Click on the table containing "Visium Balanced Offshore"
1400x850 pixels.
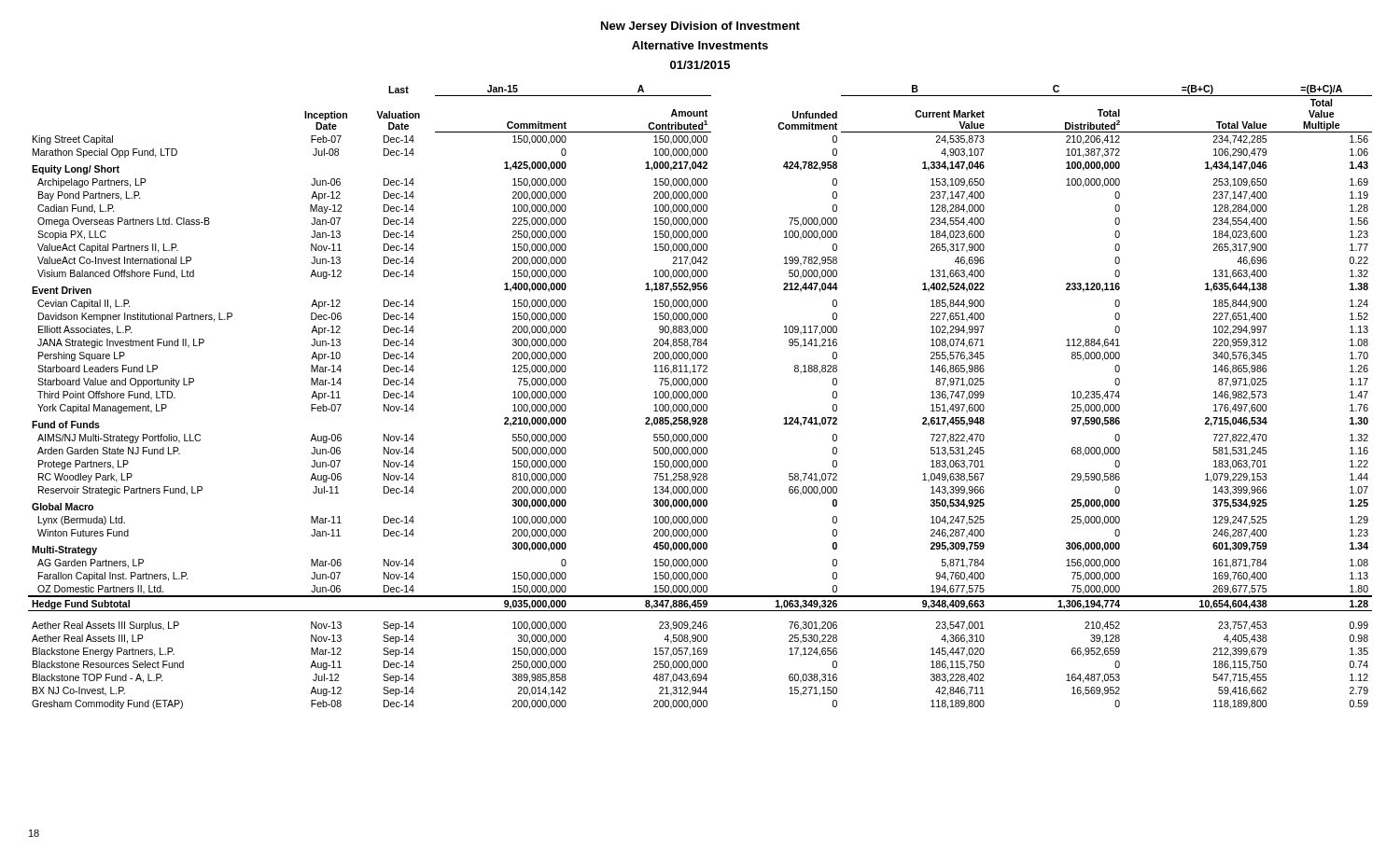click(700, 396)
